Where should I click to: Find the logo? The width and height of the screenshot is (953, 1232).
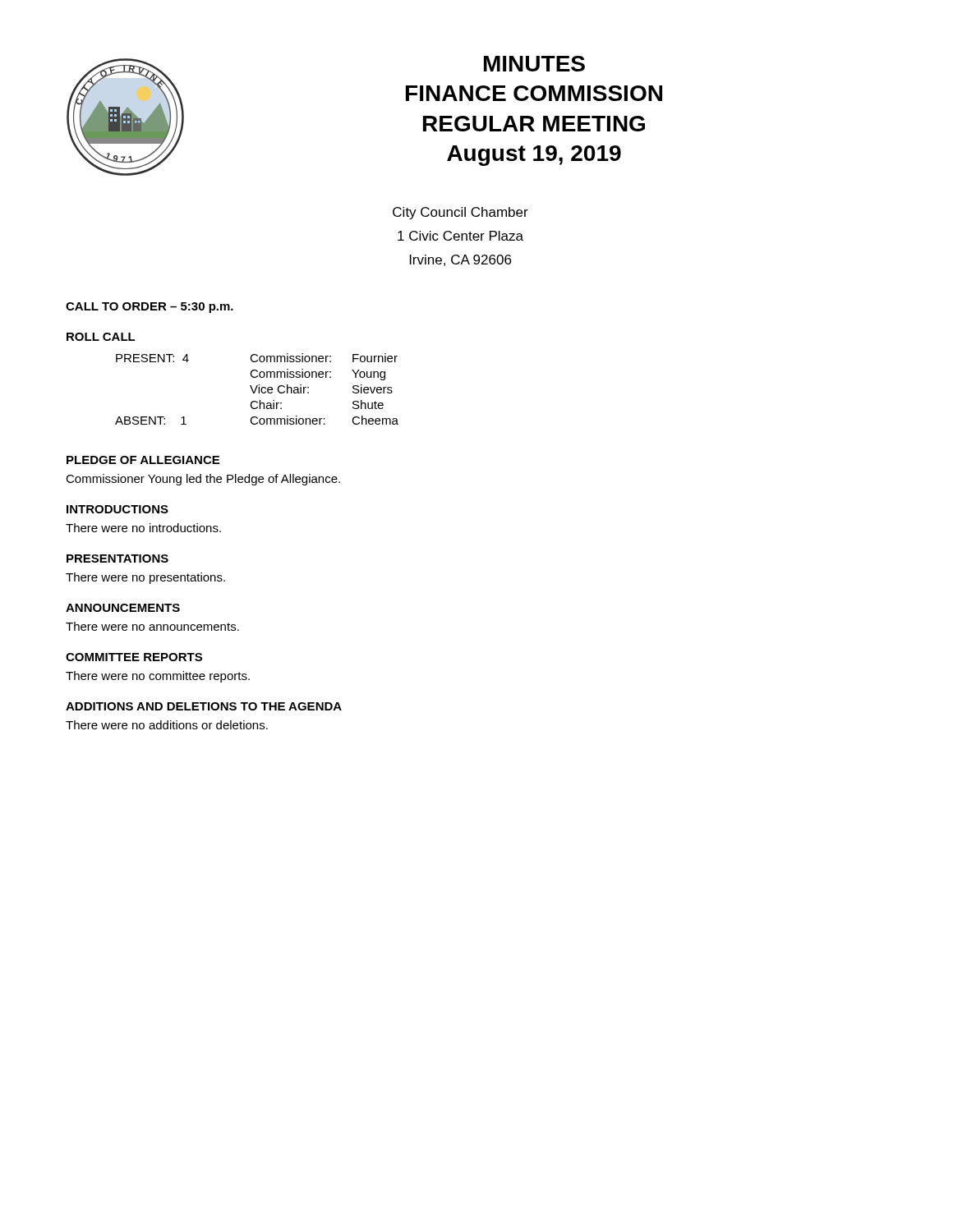(131, 117)
